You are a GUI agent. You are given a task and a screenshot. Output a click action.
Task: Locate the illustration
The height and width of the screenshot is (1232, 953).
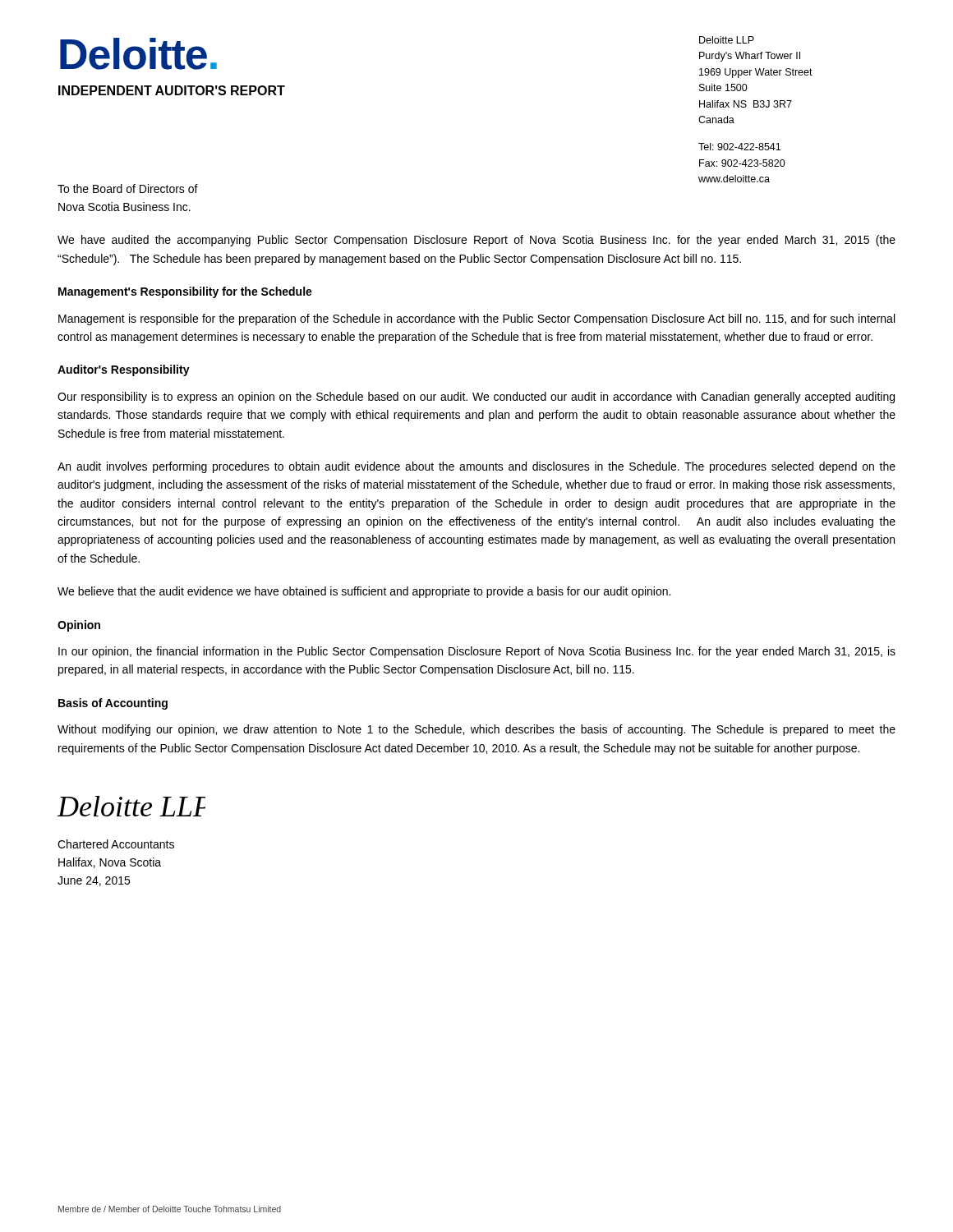[x=476, y=804]
